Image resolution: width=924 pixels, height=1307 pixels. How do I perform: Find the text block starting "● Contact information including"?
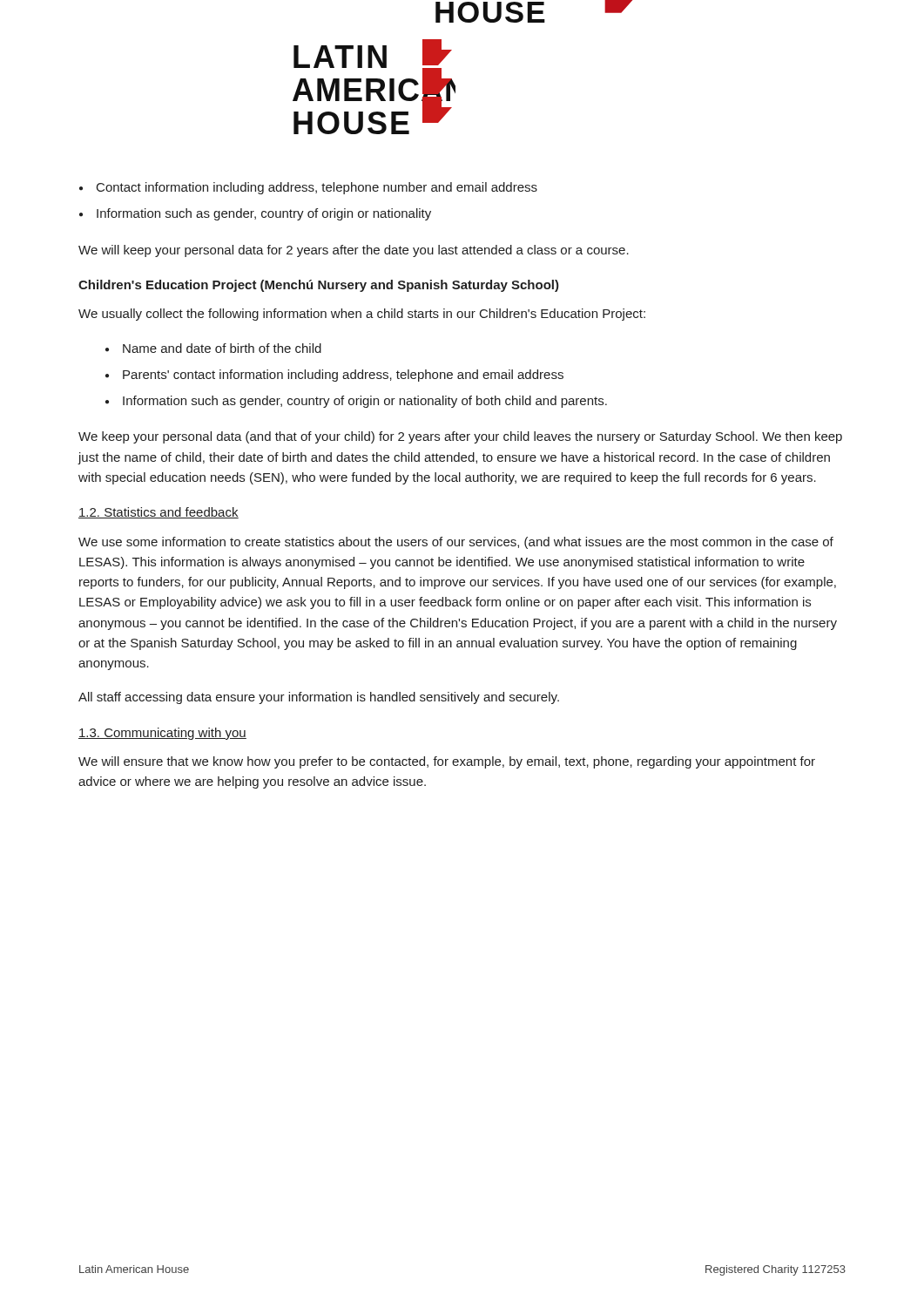tap(308, 187)
